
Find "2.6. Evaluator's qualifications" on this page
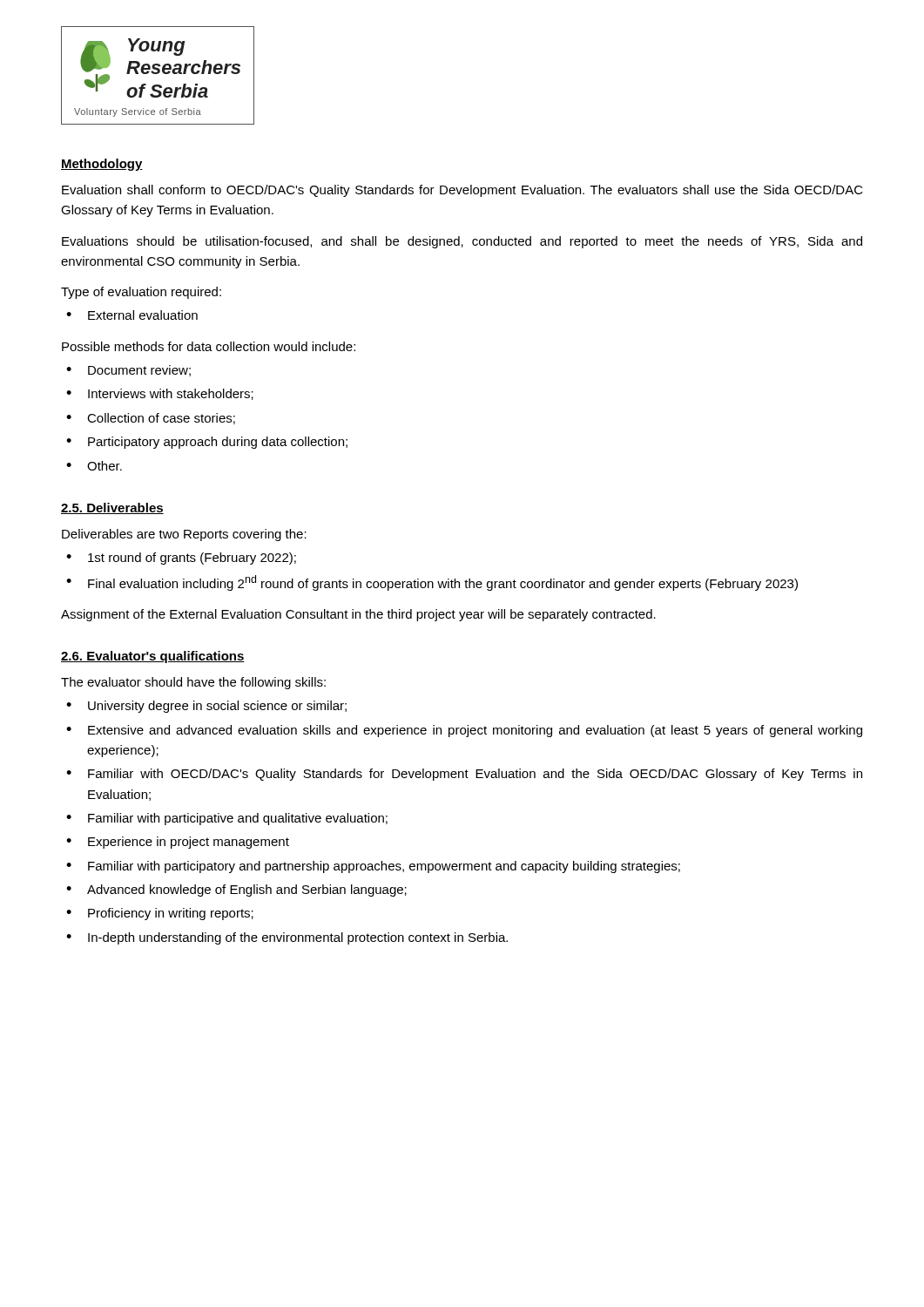pos(153,656)
